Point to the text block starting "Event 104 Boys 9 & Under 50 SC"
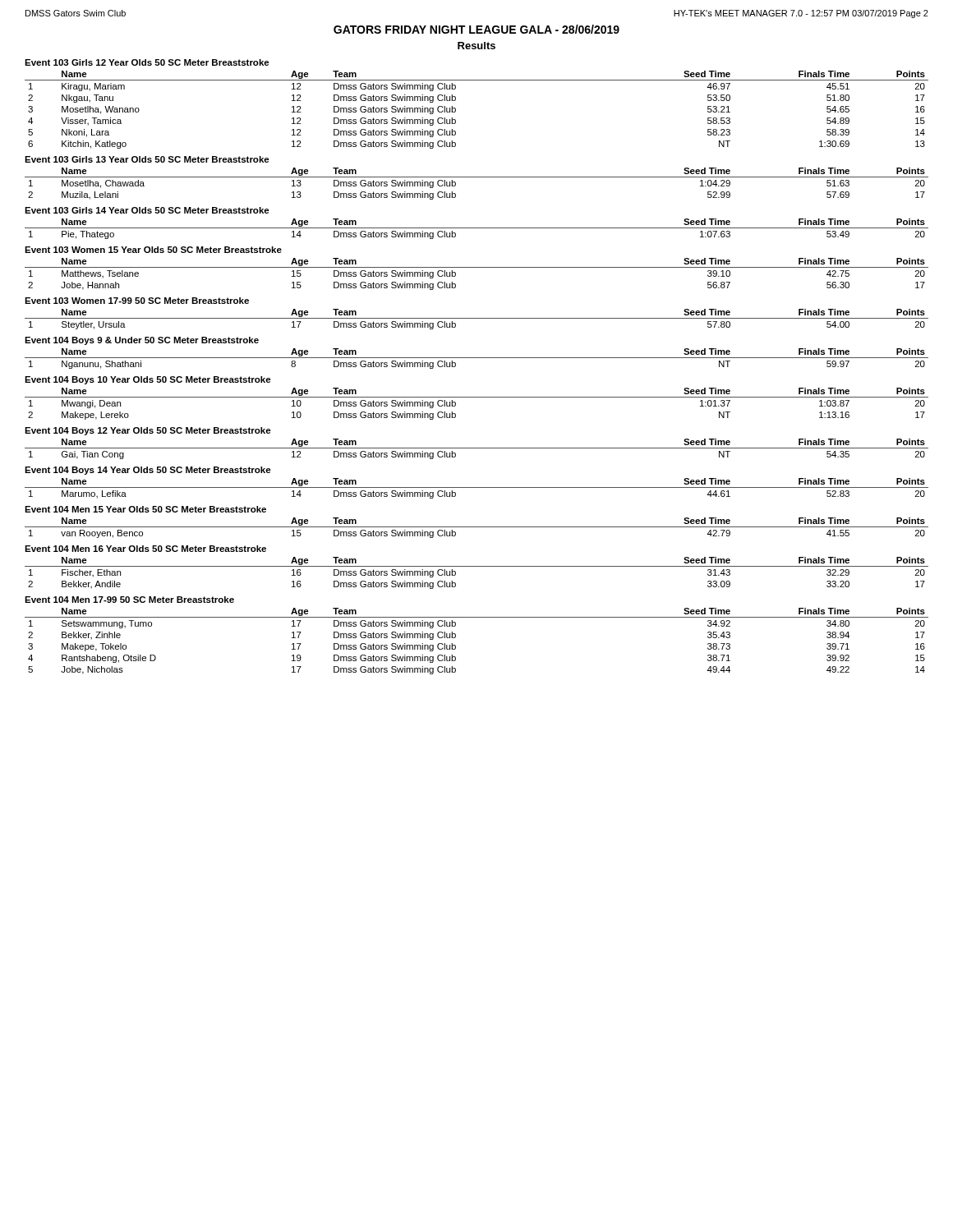 [142, 340]
